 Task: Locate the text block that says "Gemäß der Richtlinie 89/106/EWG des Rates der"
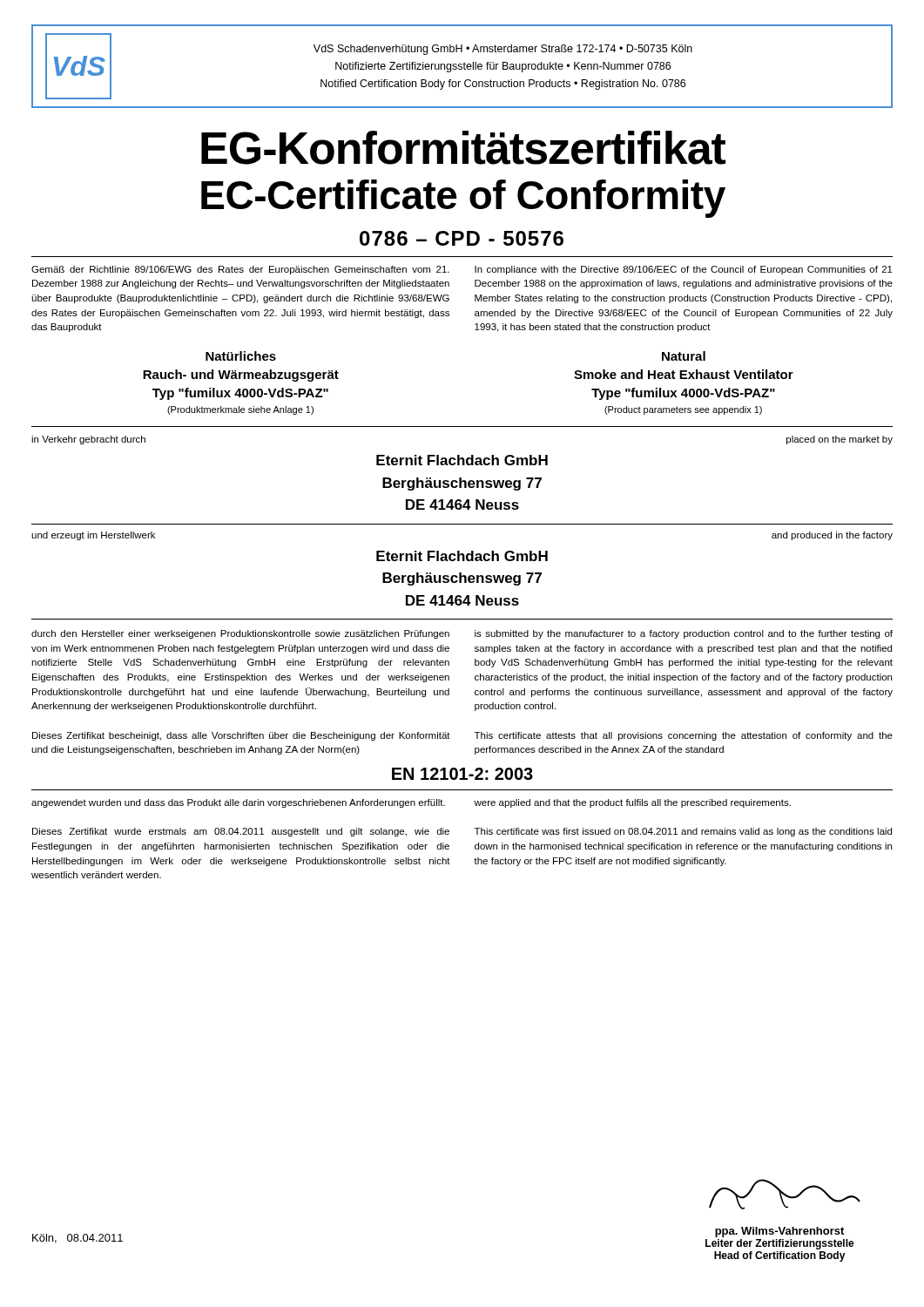[241, 298]
